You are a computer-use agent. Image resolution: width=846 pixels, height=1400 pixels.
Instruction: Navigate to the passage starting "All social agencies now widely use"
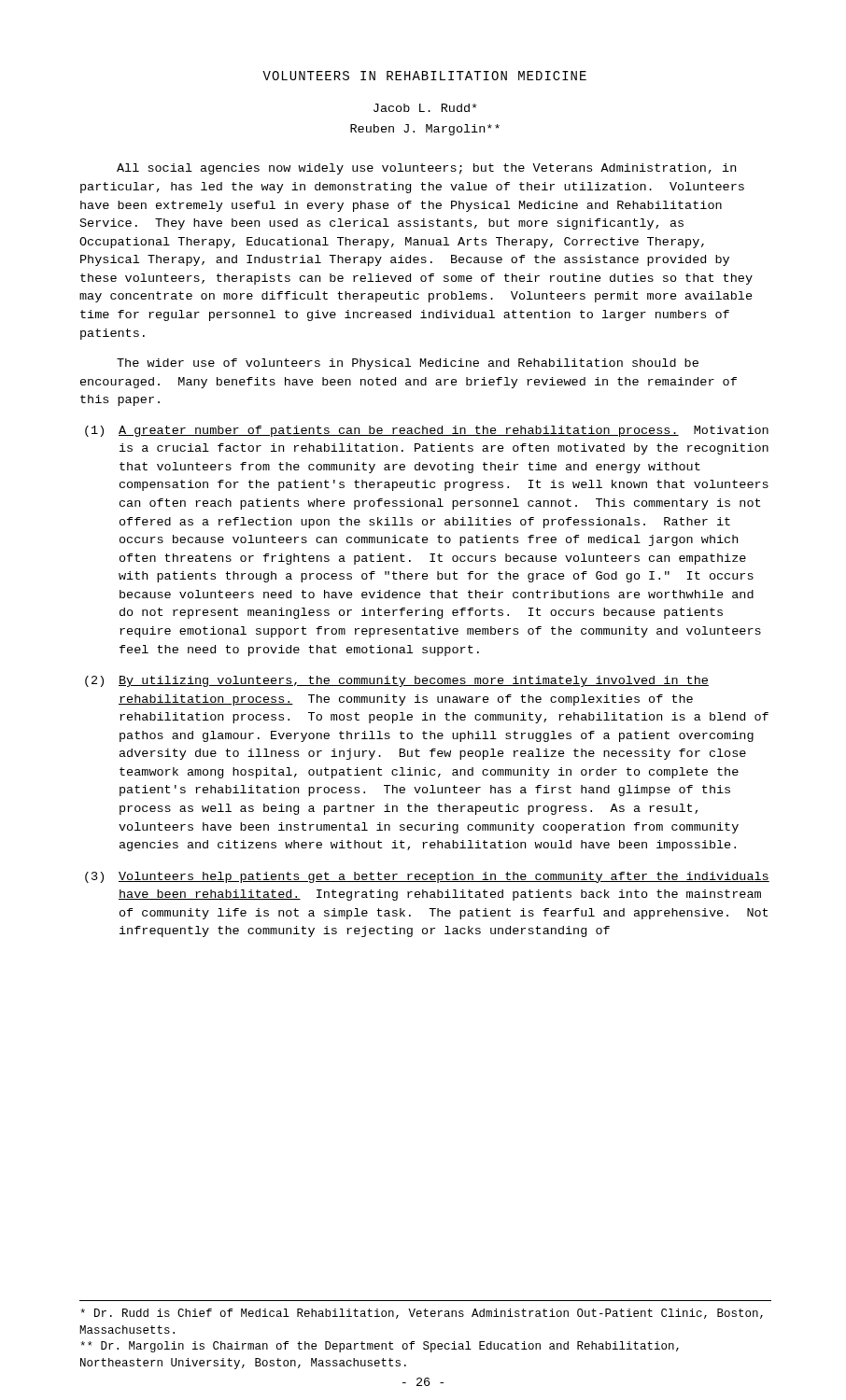tap(416, 251)
